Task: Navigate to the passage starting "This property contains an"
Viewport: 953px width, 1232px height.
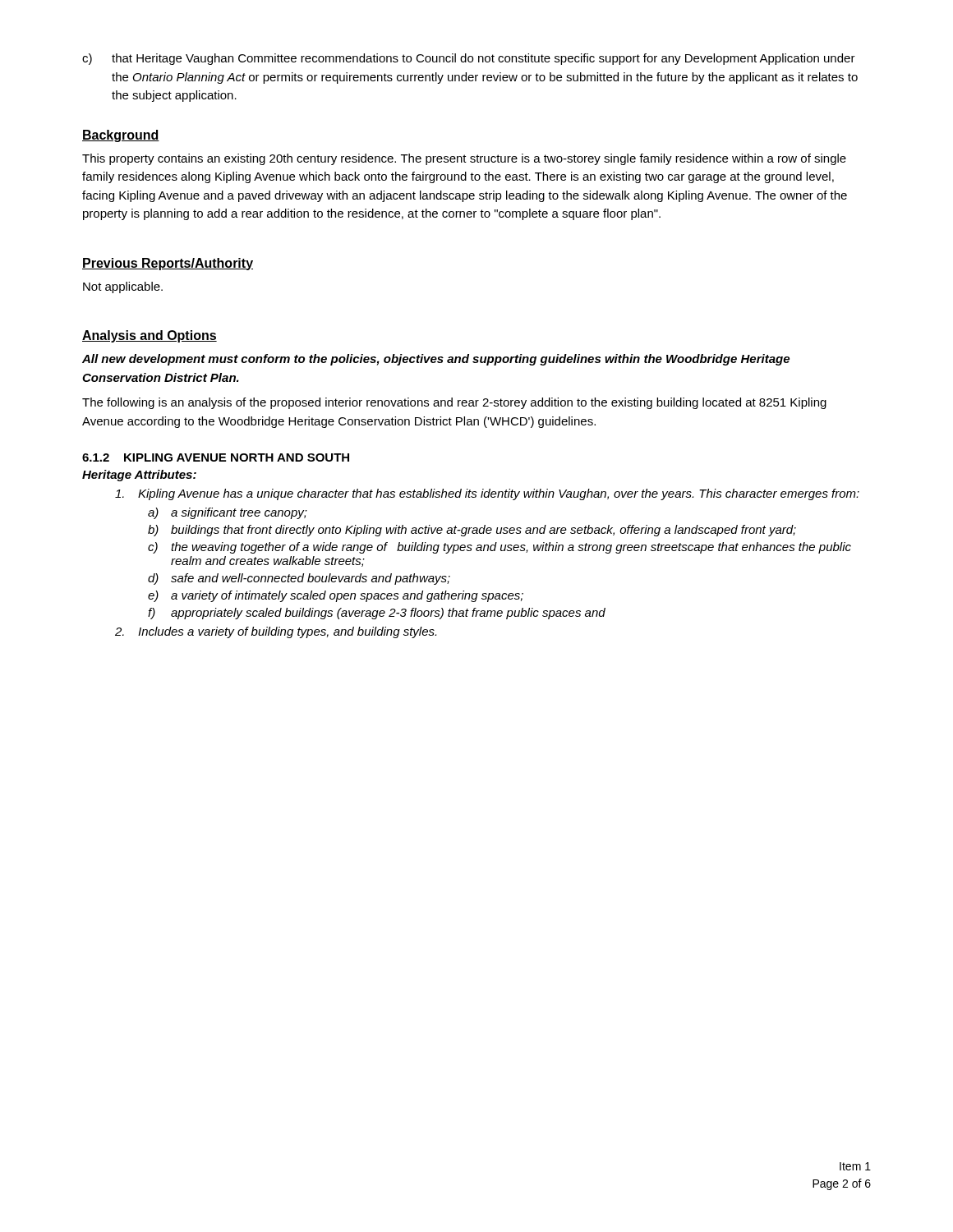Action: click(x=465, y=185)
